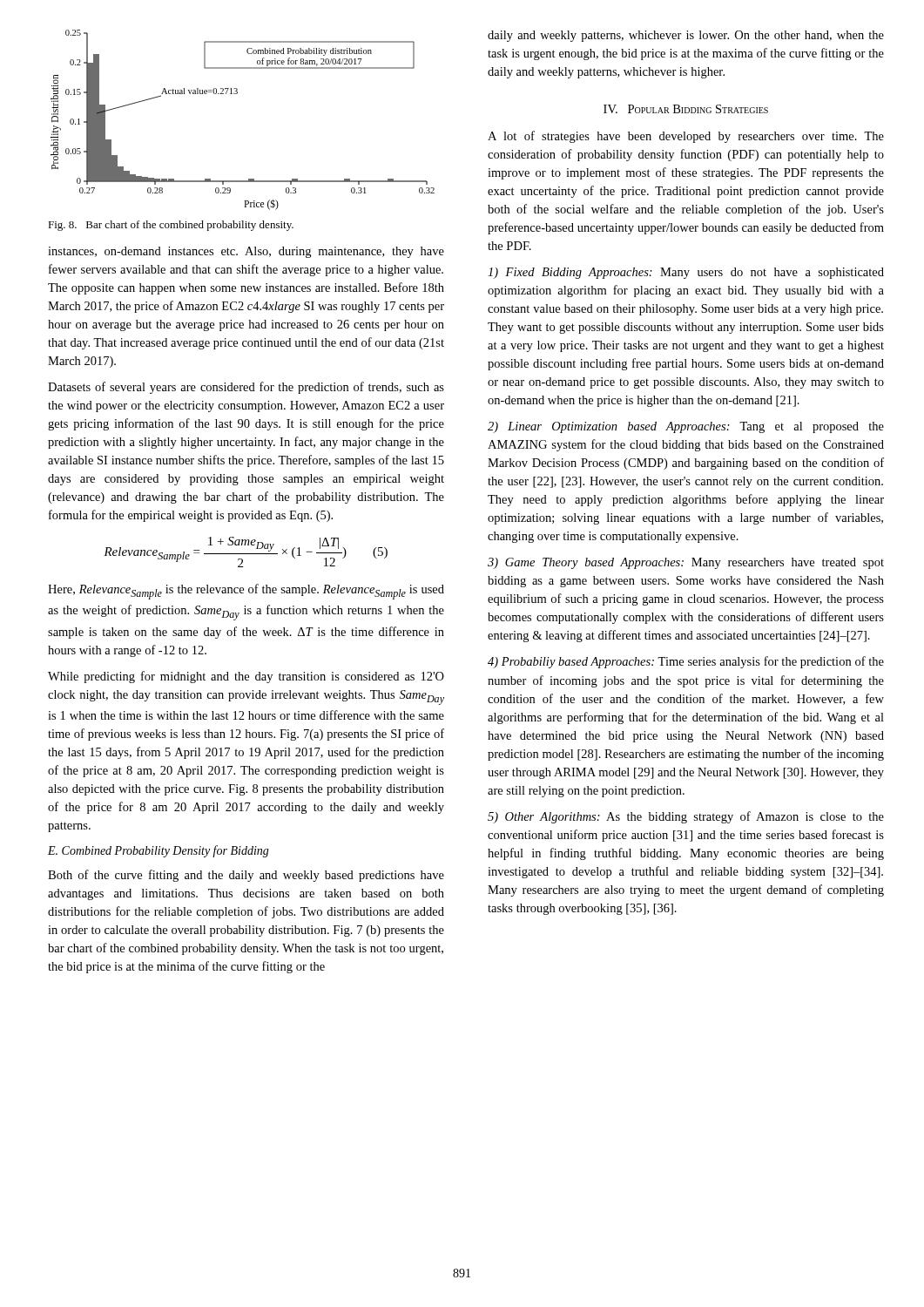Image resolution: width=924 pixels, height=1307 pixels.
Task: Find the text block starting "A lot of strategies have been"
Action: click(686, 522)
